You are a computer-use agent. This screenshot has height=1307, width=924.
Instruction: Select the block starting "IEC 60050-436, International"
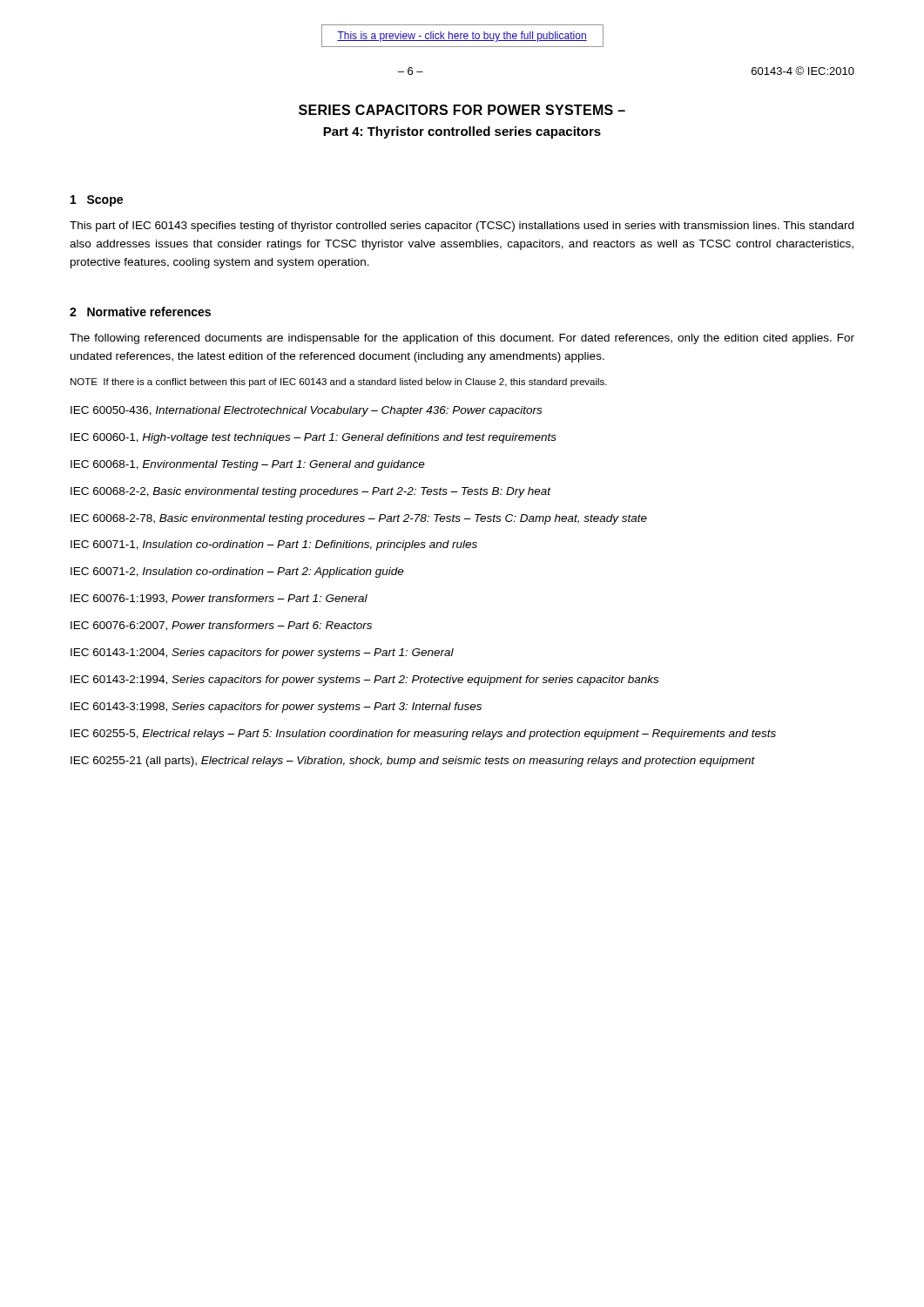point(306,410)
